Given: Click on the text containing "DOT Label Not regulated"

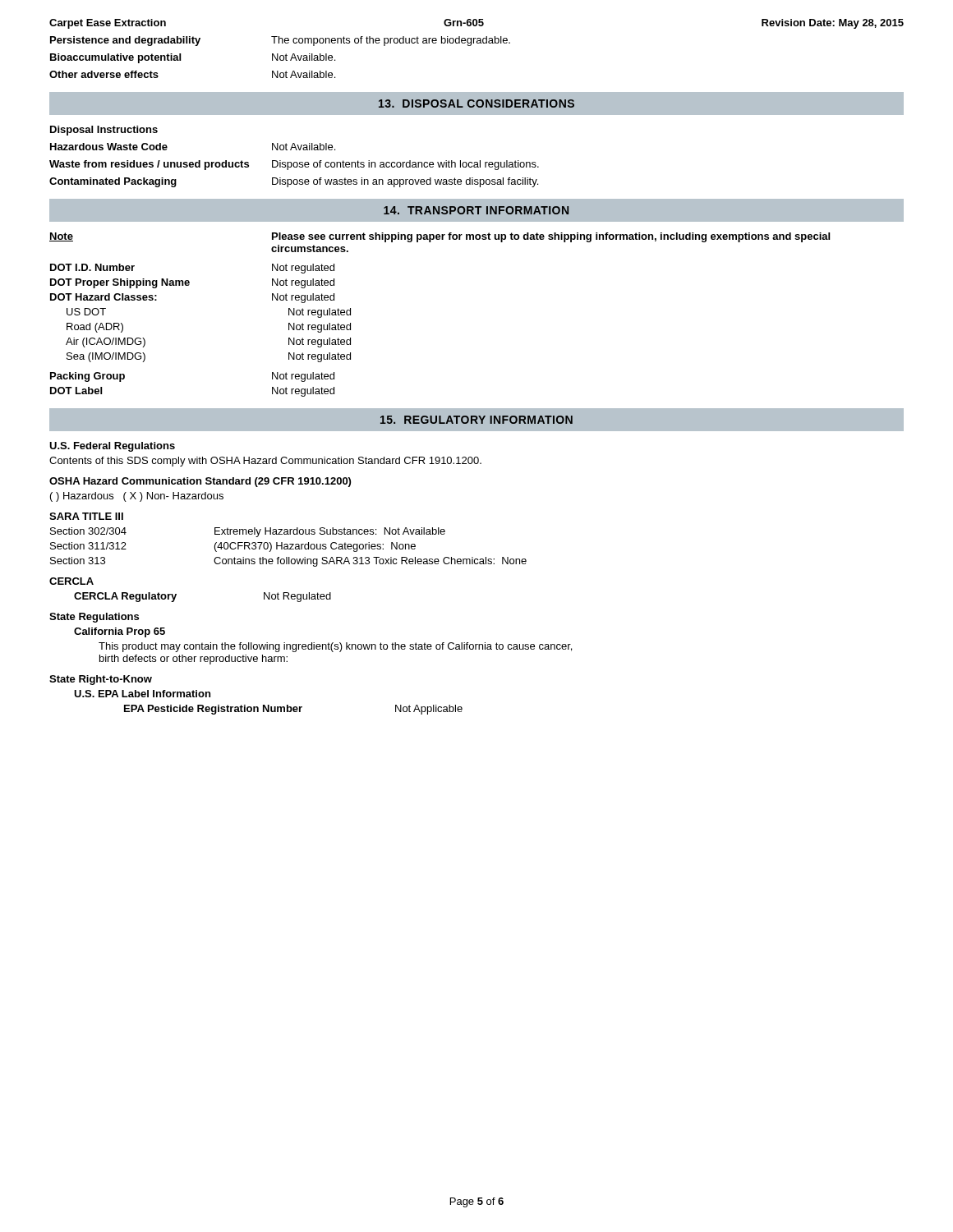Looking at the screenshot, I should coord(64,391).
